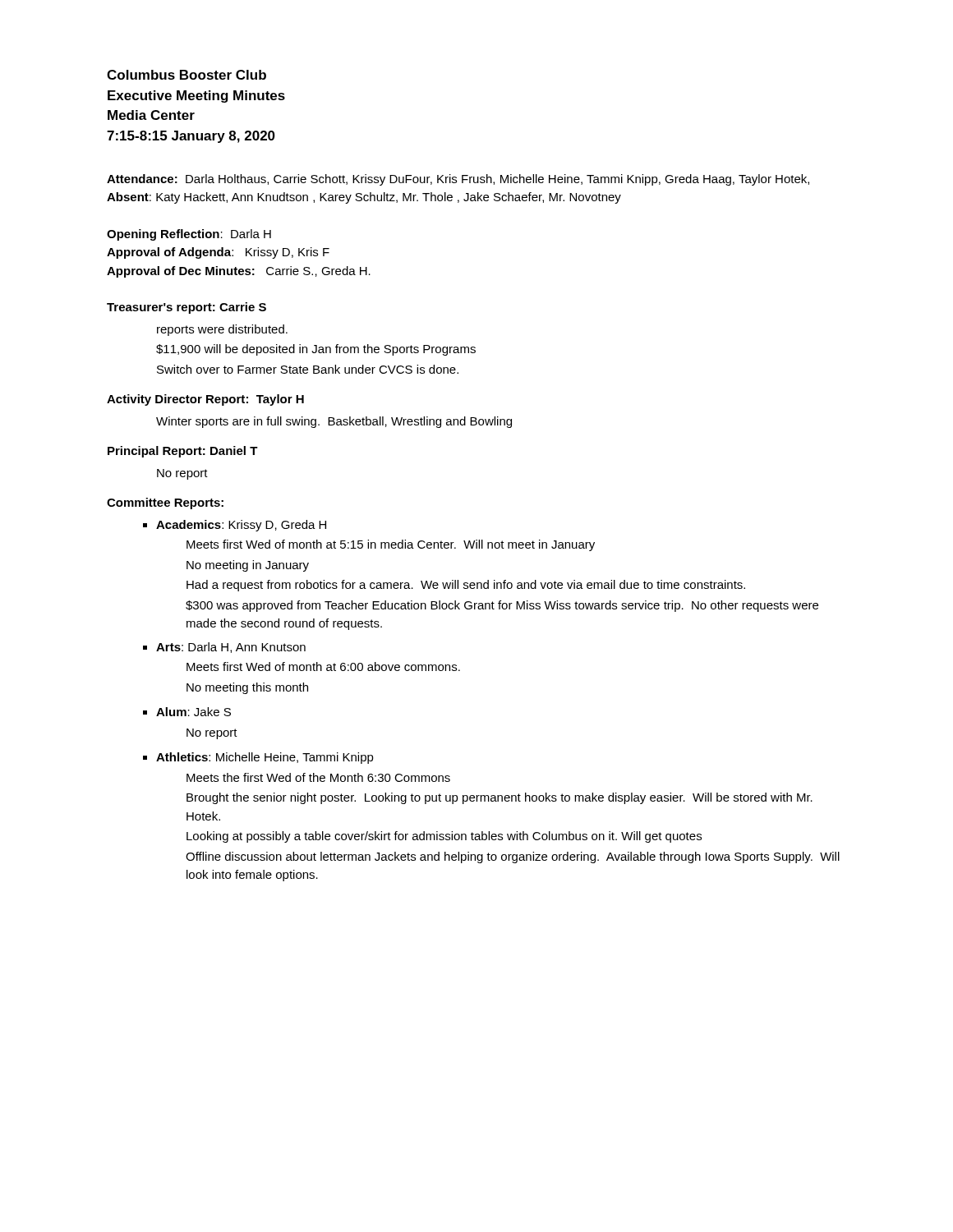Locate the title that opens with "Columbus Booster Club Executive Meeting Minutes"
The image size is (953, 1232).
186,75
